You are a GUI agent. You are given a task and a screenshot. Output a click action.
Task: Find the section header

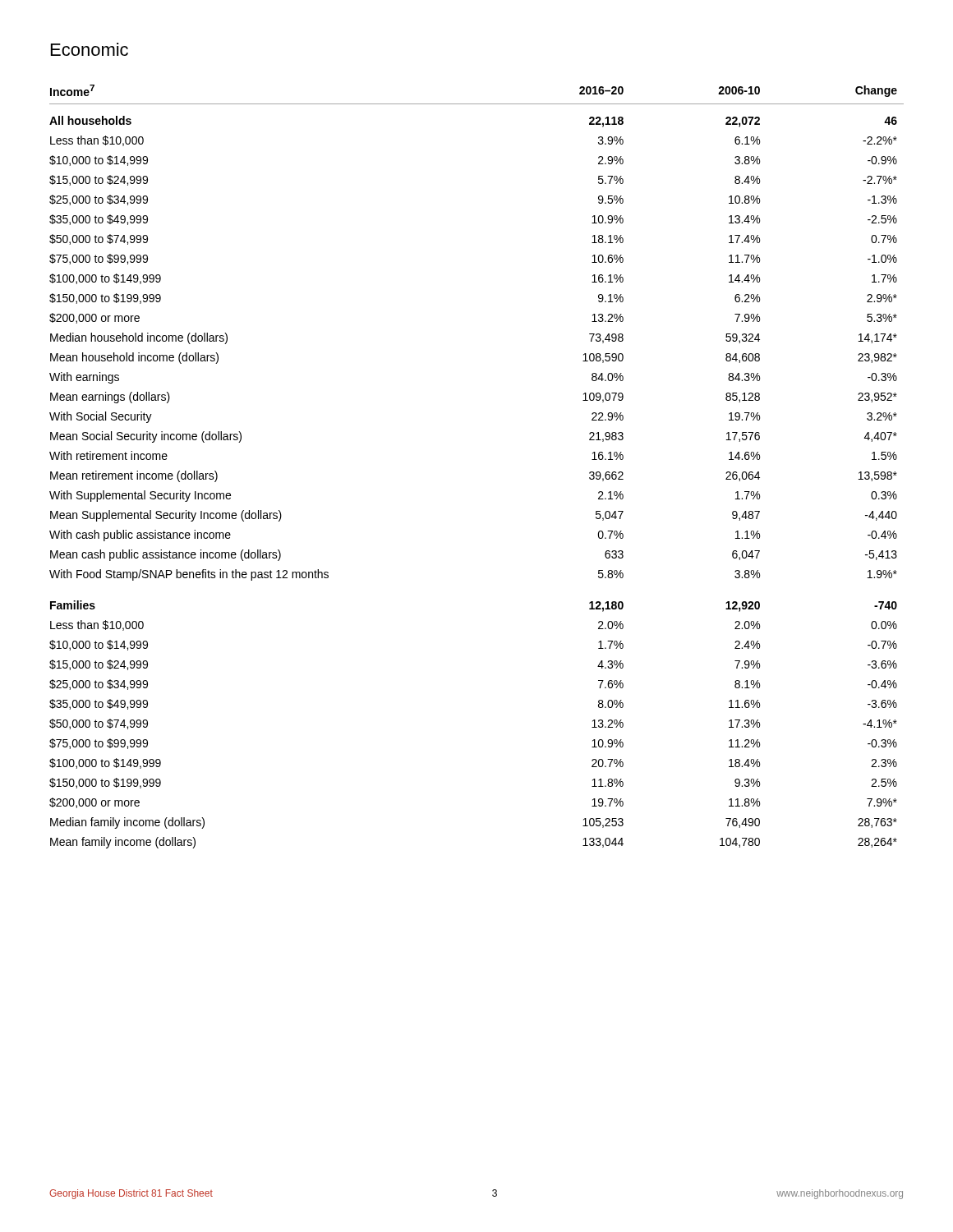(89, 50)
